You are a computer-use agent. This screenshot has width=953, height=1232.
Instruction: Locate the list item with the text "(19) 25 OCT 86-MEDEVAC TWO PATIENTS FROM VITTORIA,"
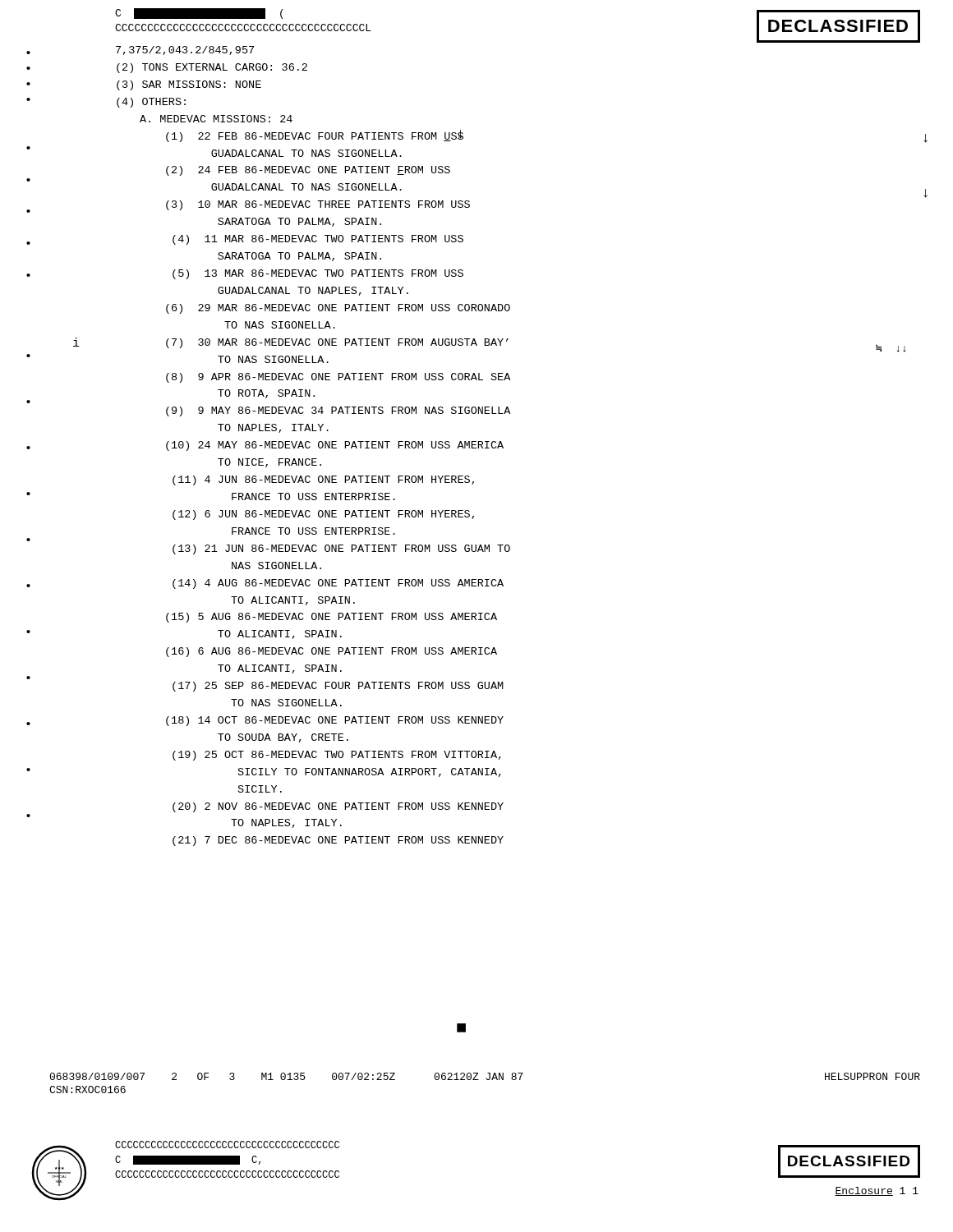point(334,772)
